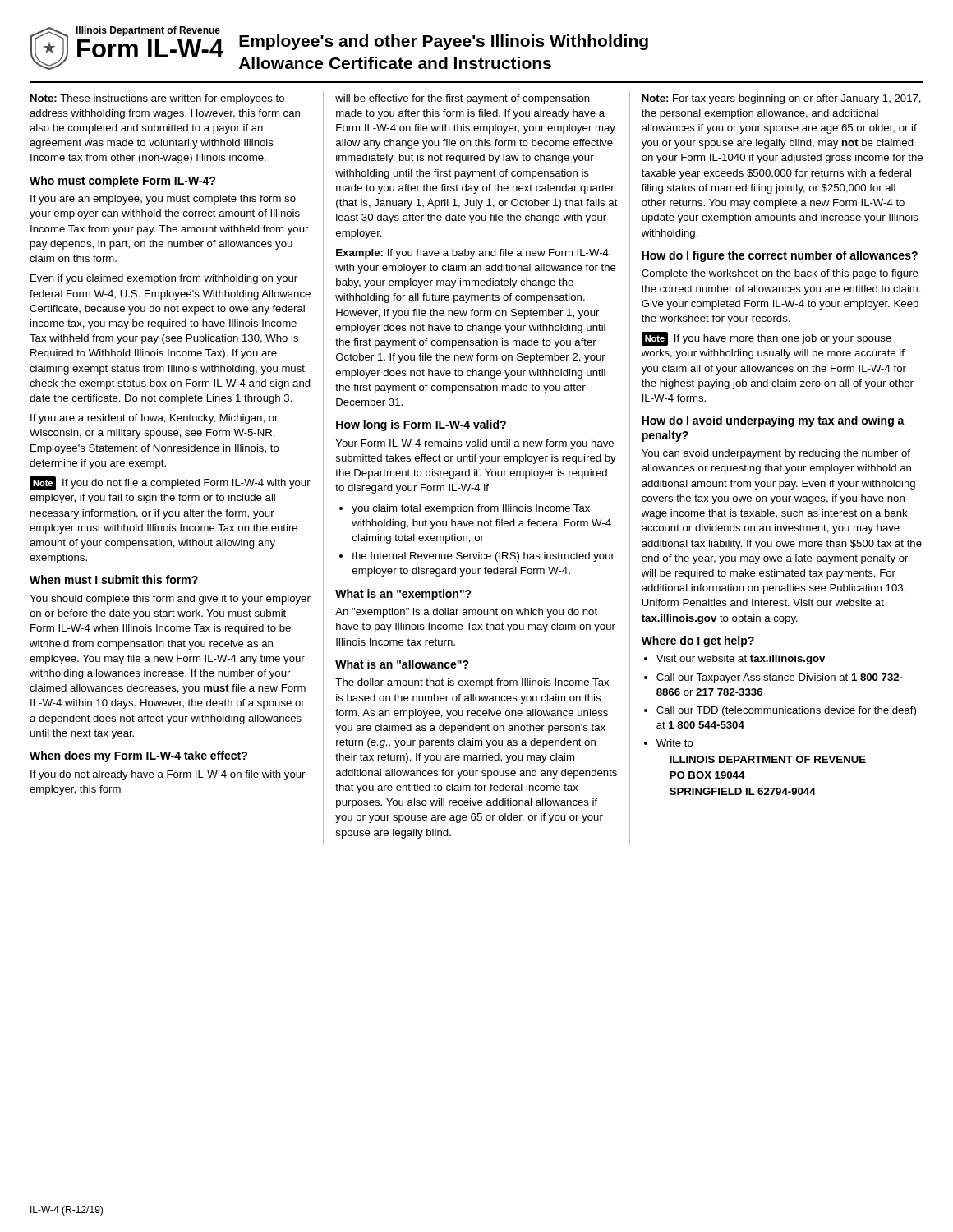The height and width of the screenshot is (1232, 953).
Task: Select the text starting "When does my Form IL-W-4 take effect?"
Action: point(139,756)
